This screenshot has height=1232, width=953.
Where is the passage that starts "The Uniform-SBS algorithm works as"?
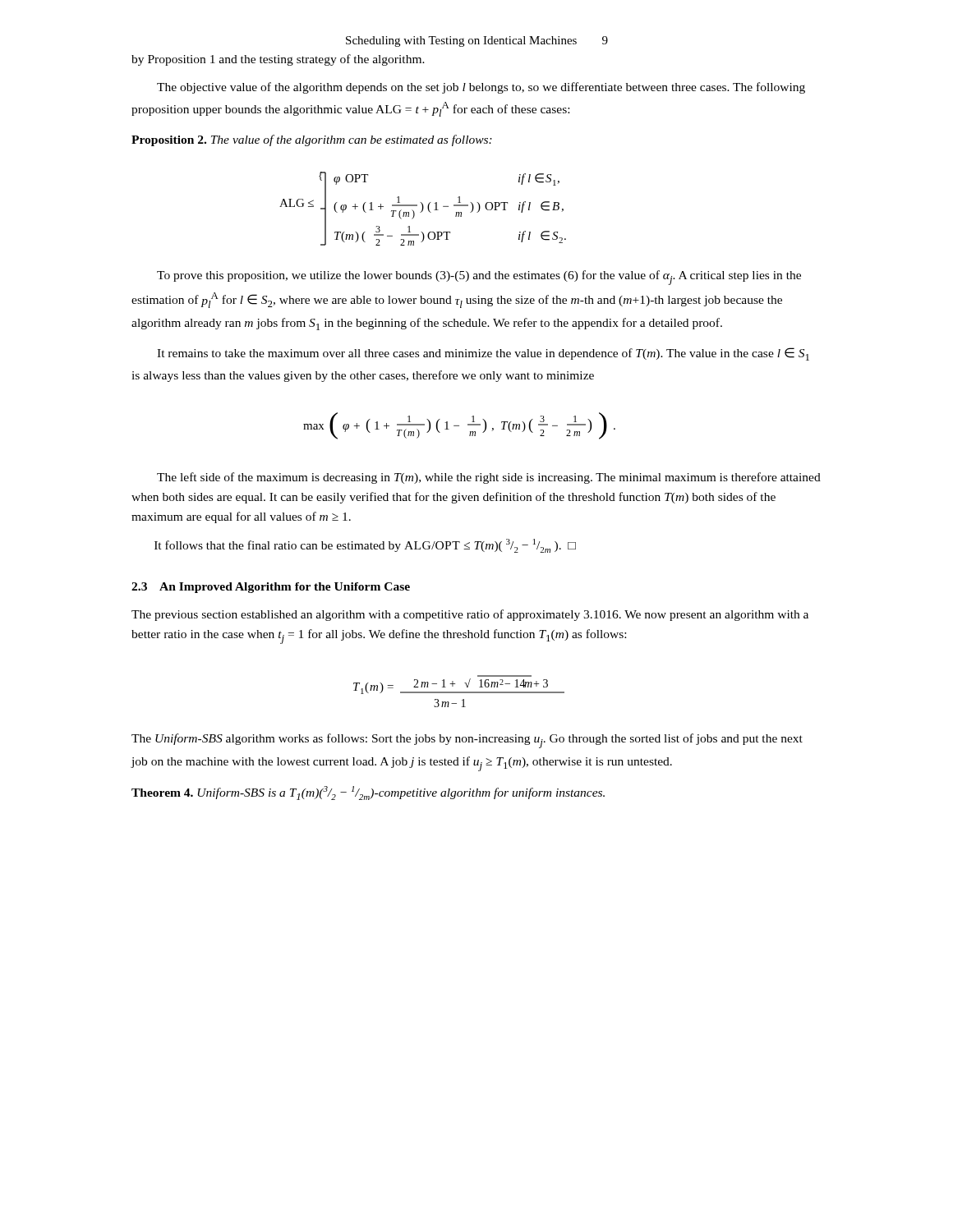click(x=467, y=751)
